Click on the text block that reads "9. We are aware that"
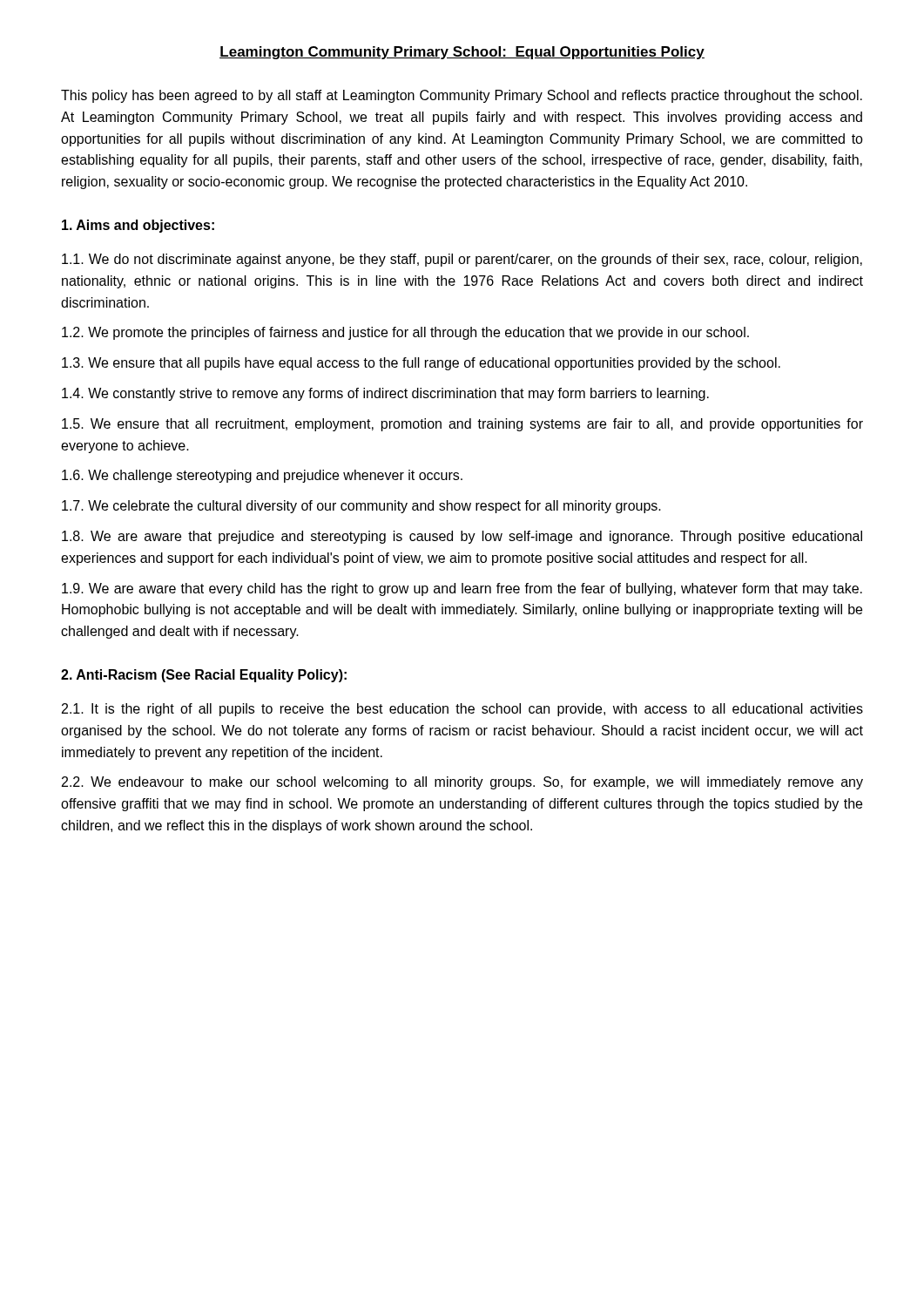 [x=462, y=610]
